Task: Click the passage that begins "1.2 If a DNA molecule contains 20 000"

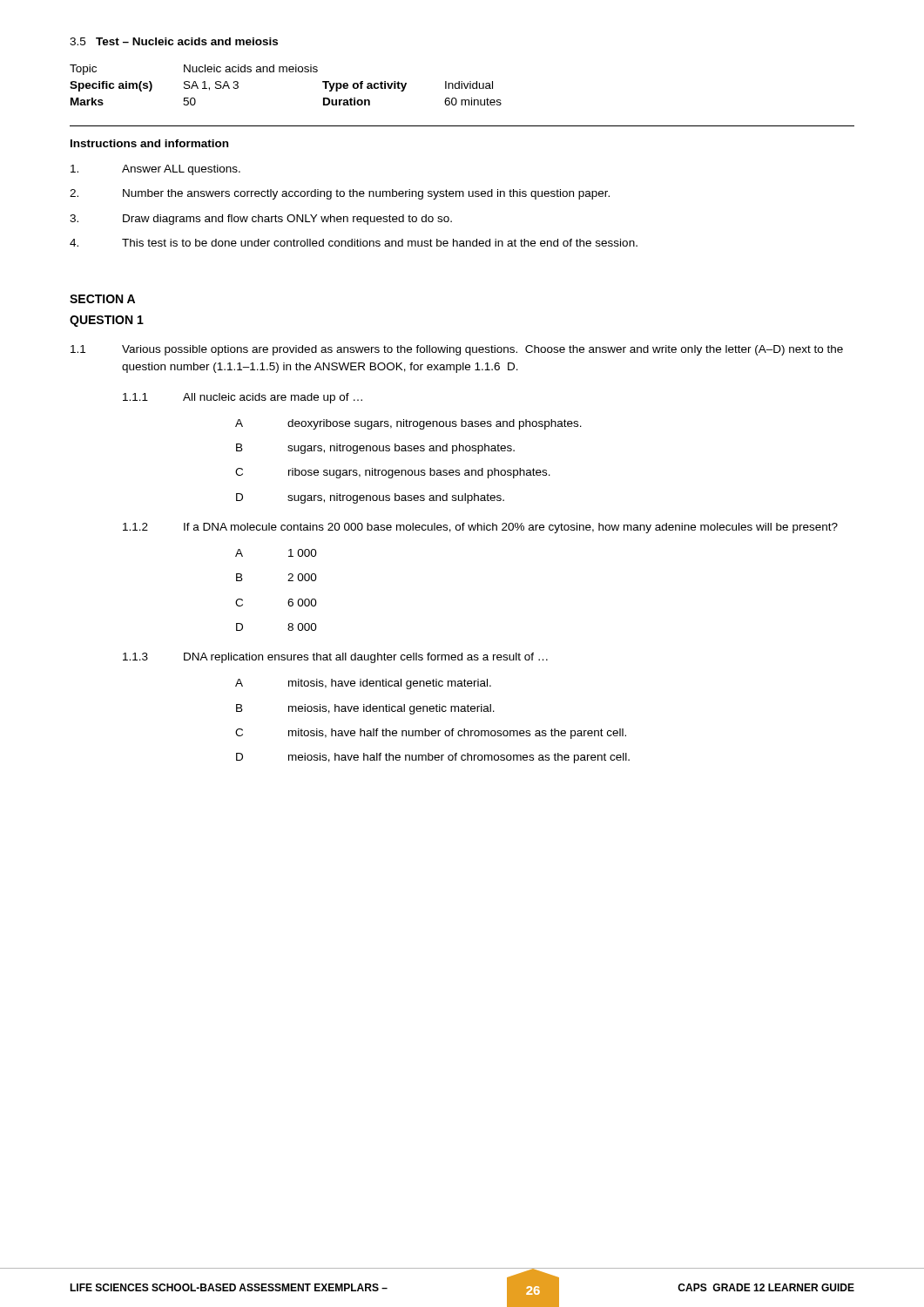Action: point(488,527)
